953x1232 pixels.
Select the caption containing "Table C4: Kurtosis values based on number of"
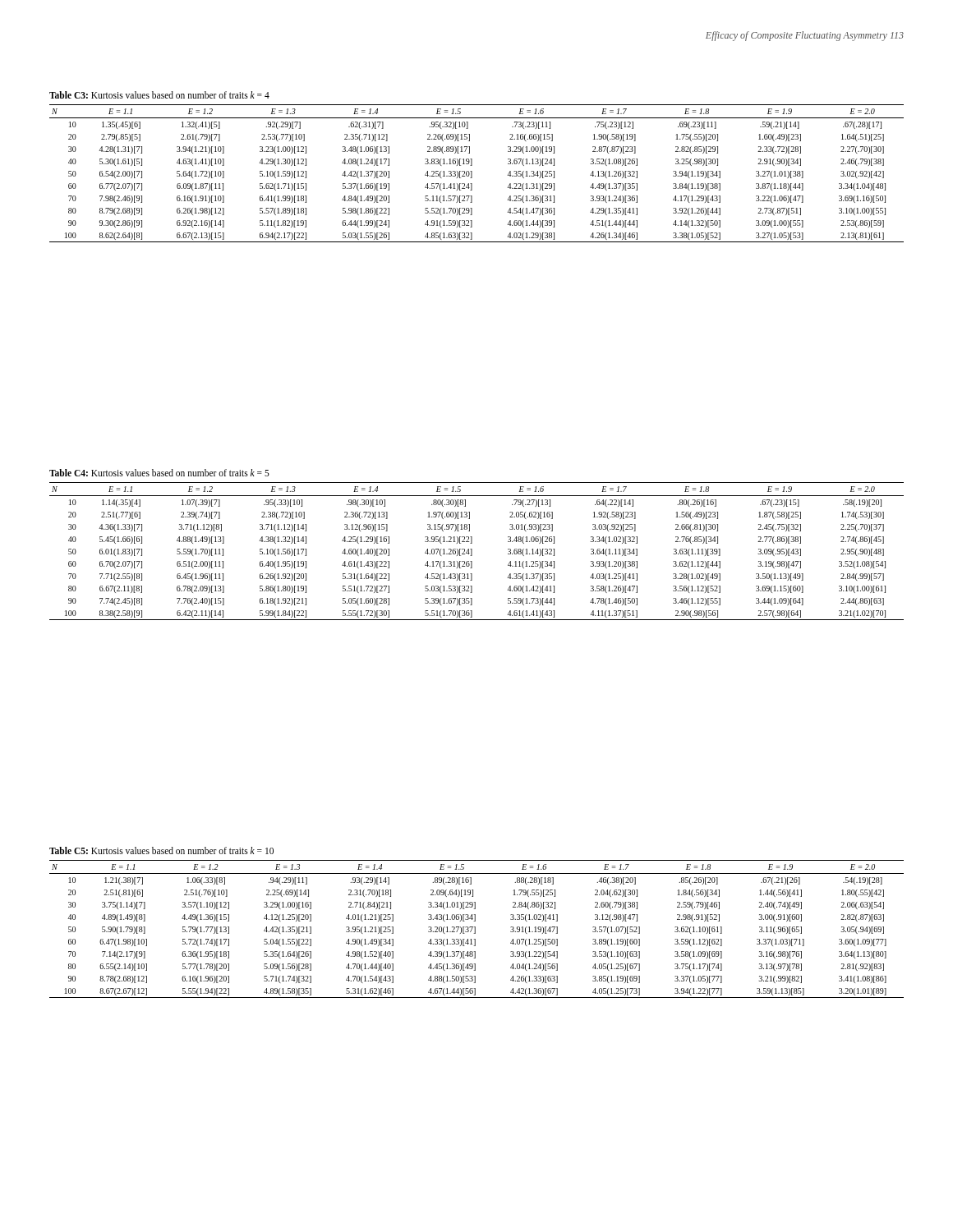159,473
